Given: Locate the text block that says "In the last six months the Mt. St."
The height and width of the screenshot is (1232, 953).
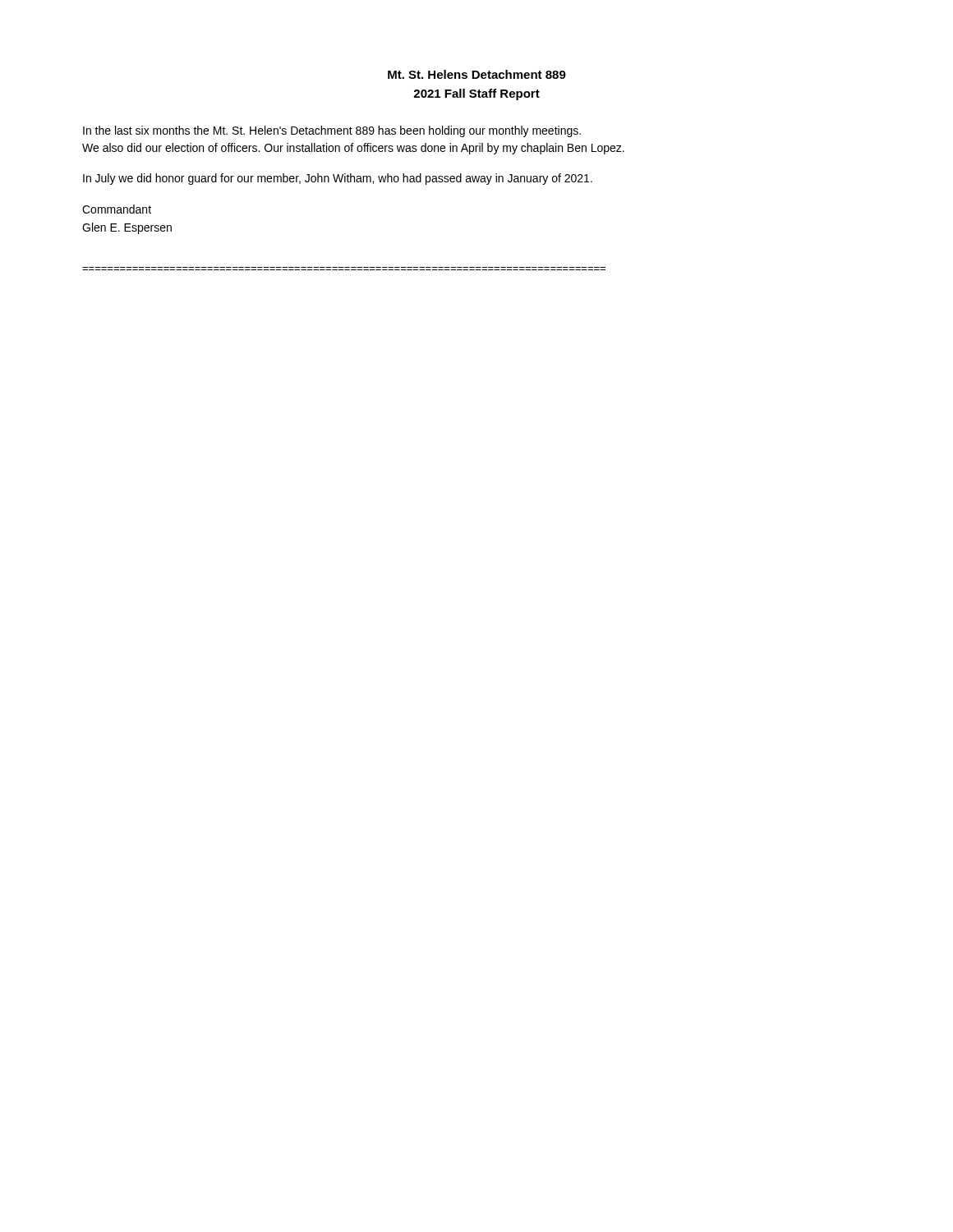Looking at the screenshot, I should click(x=354, y=139).
